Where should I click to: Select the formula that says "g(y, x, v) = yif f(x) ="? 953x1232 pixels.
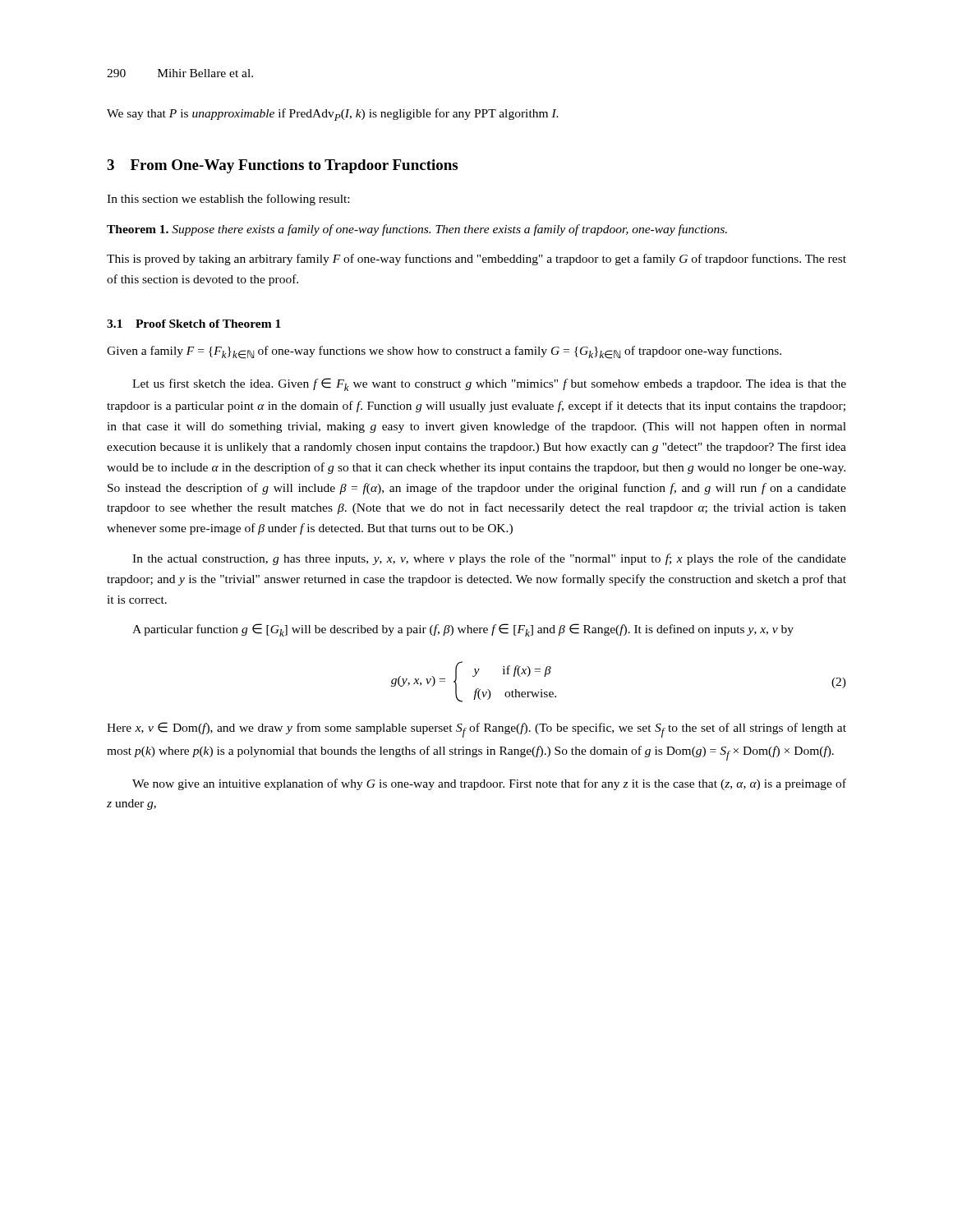coord(479,689)
